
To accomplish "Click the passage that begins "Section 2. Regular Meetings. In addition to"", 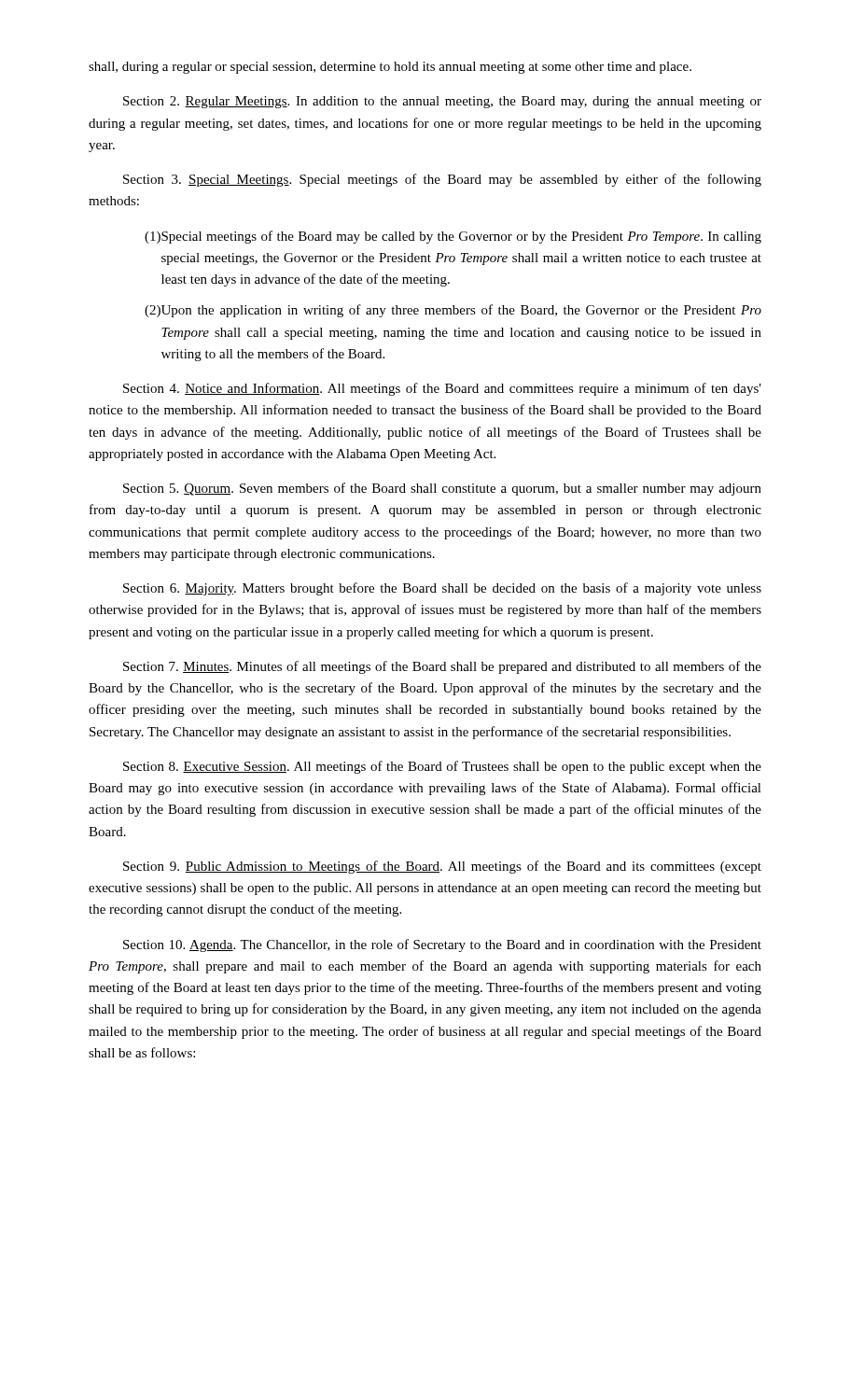I will tap(425, 123).
